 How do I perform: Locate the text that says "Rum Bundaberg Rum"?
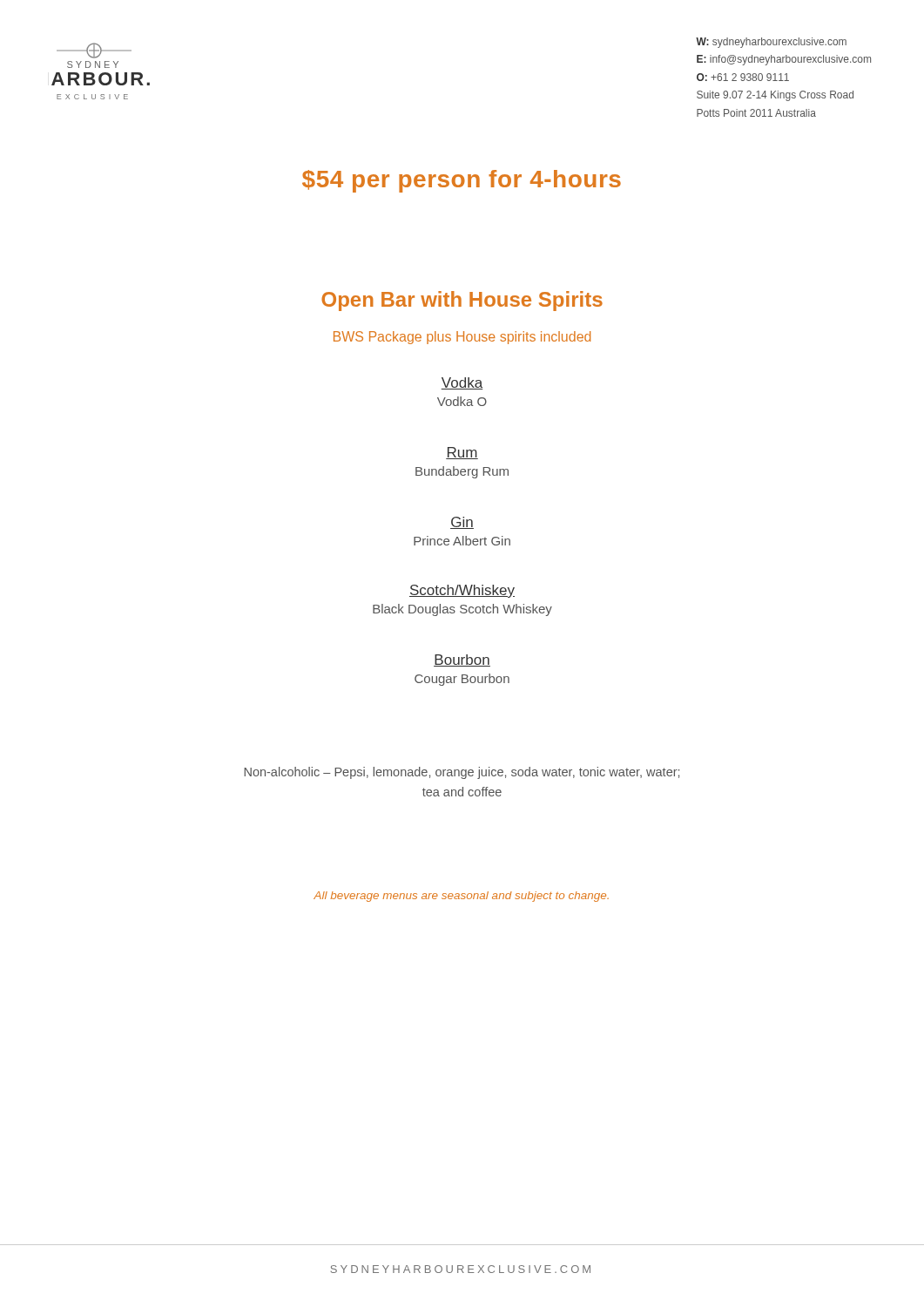click(462, 461)
